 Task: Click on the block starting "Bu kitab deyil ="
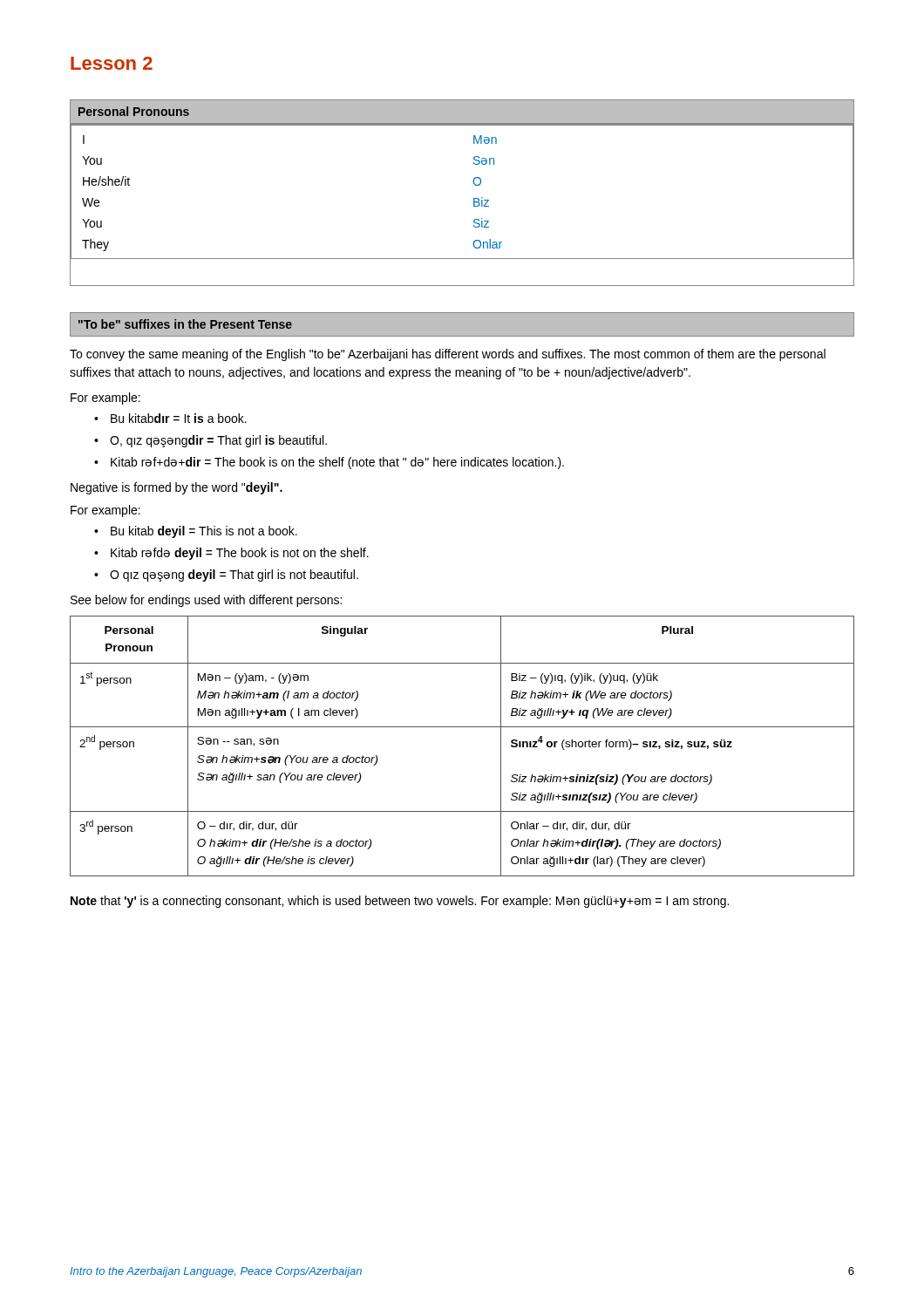[196, 532]
